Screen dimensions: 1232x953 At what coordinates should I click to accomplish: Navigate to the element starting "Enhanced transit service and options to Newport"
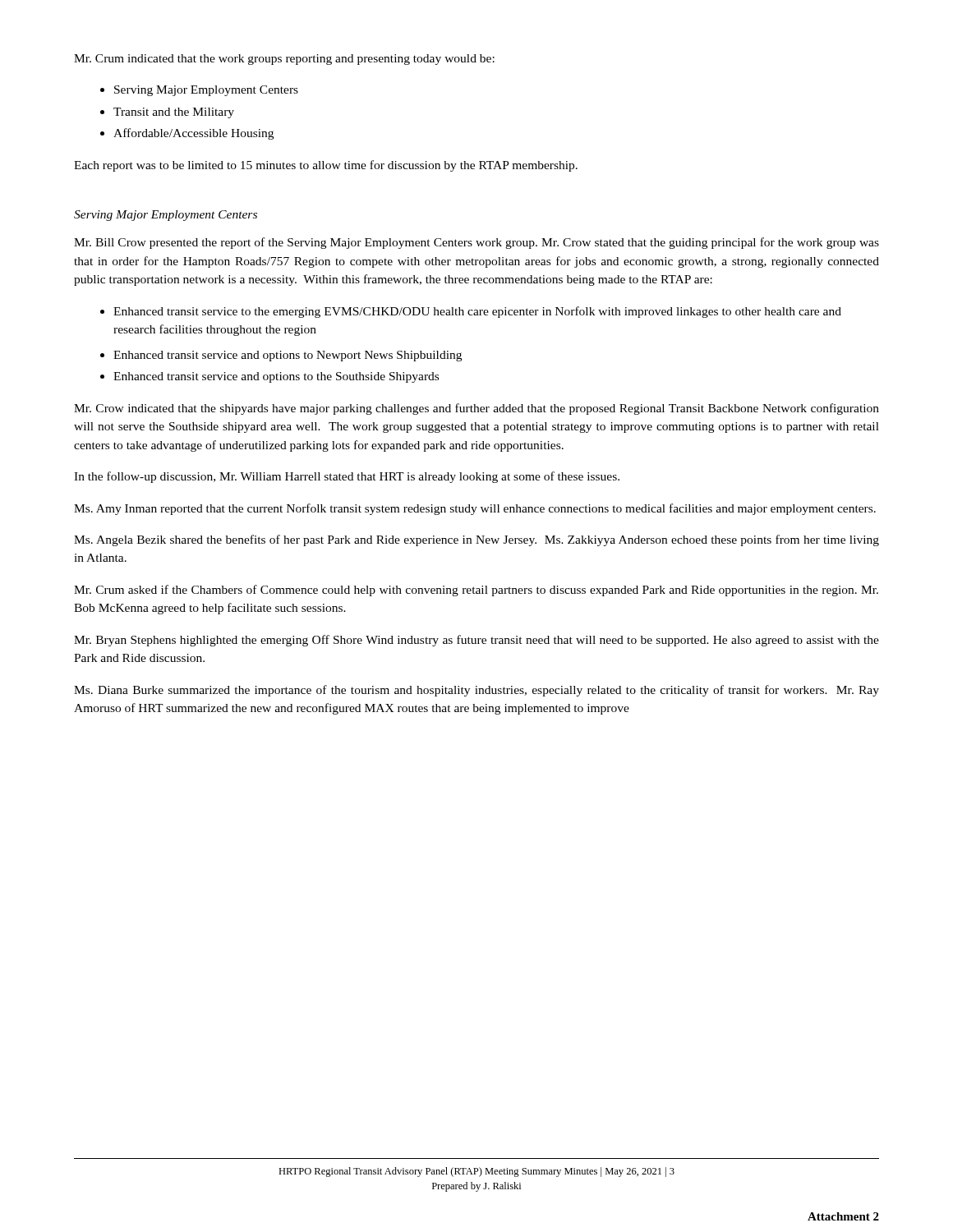coord(288,354)
